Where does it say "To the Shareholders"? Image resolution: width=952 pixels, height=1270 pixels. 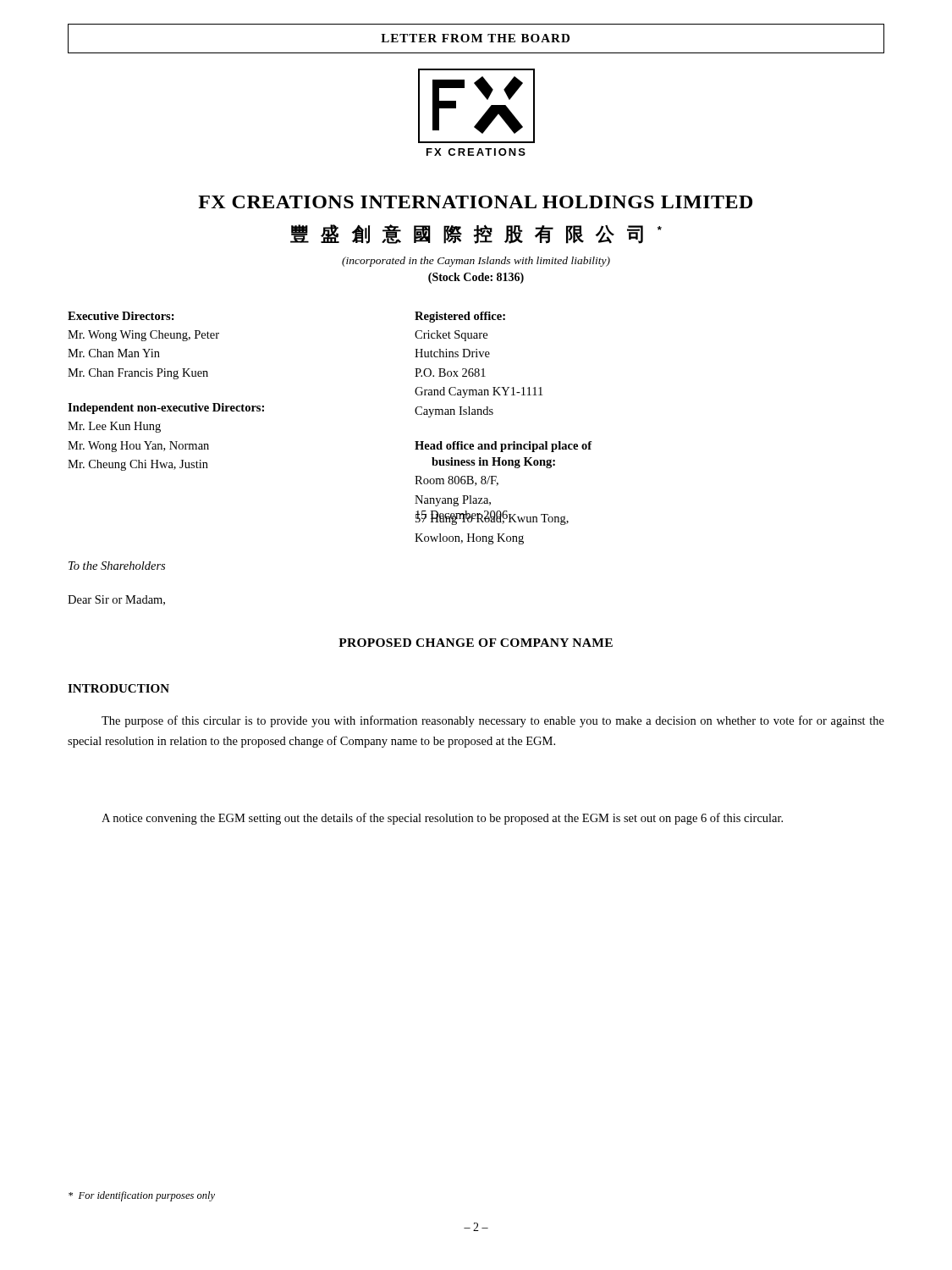[117, 566]
